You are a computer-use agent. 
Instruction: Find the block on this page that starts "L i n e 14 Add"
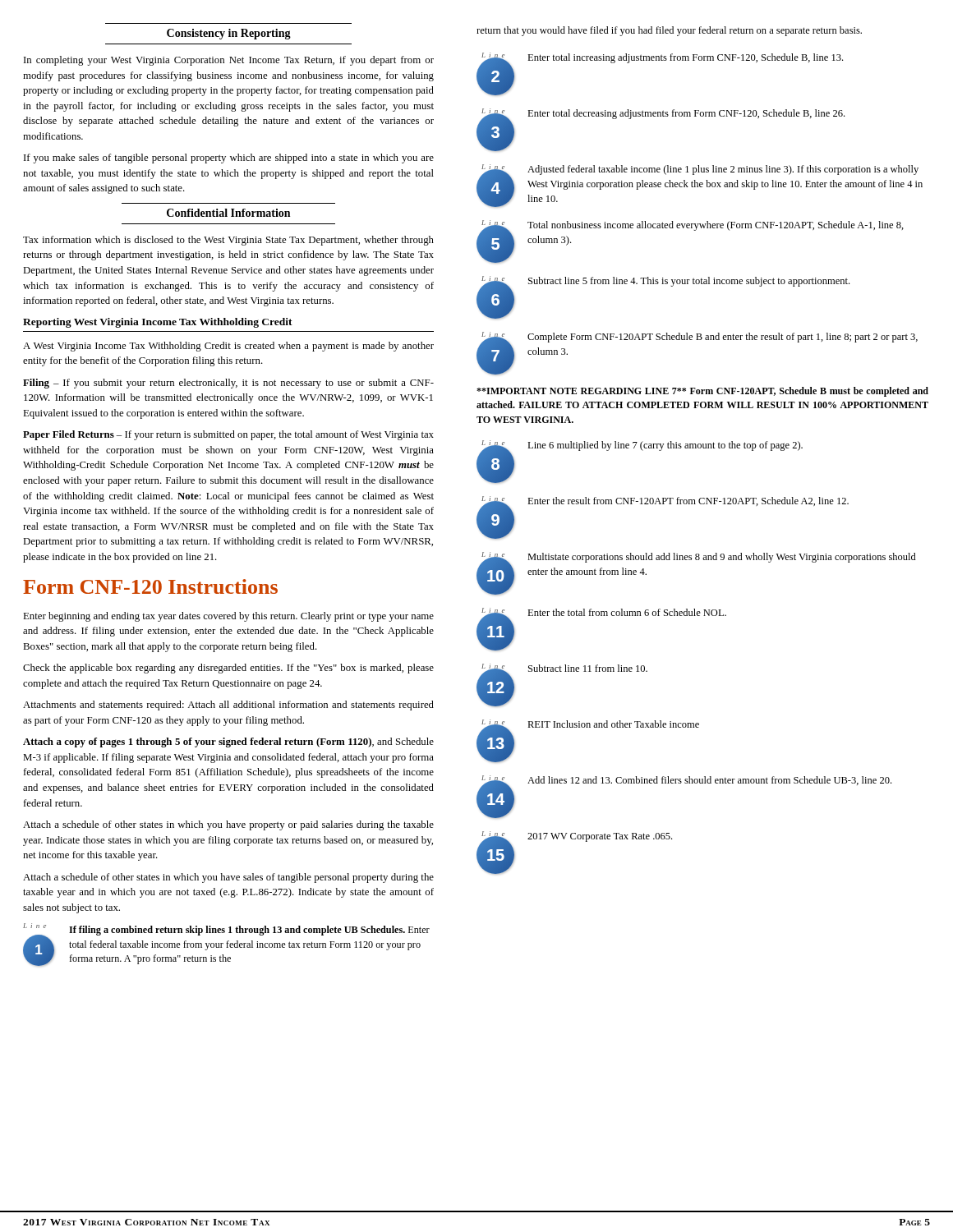click(x=702, y=795)
